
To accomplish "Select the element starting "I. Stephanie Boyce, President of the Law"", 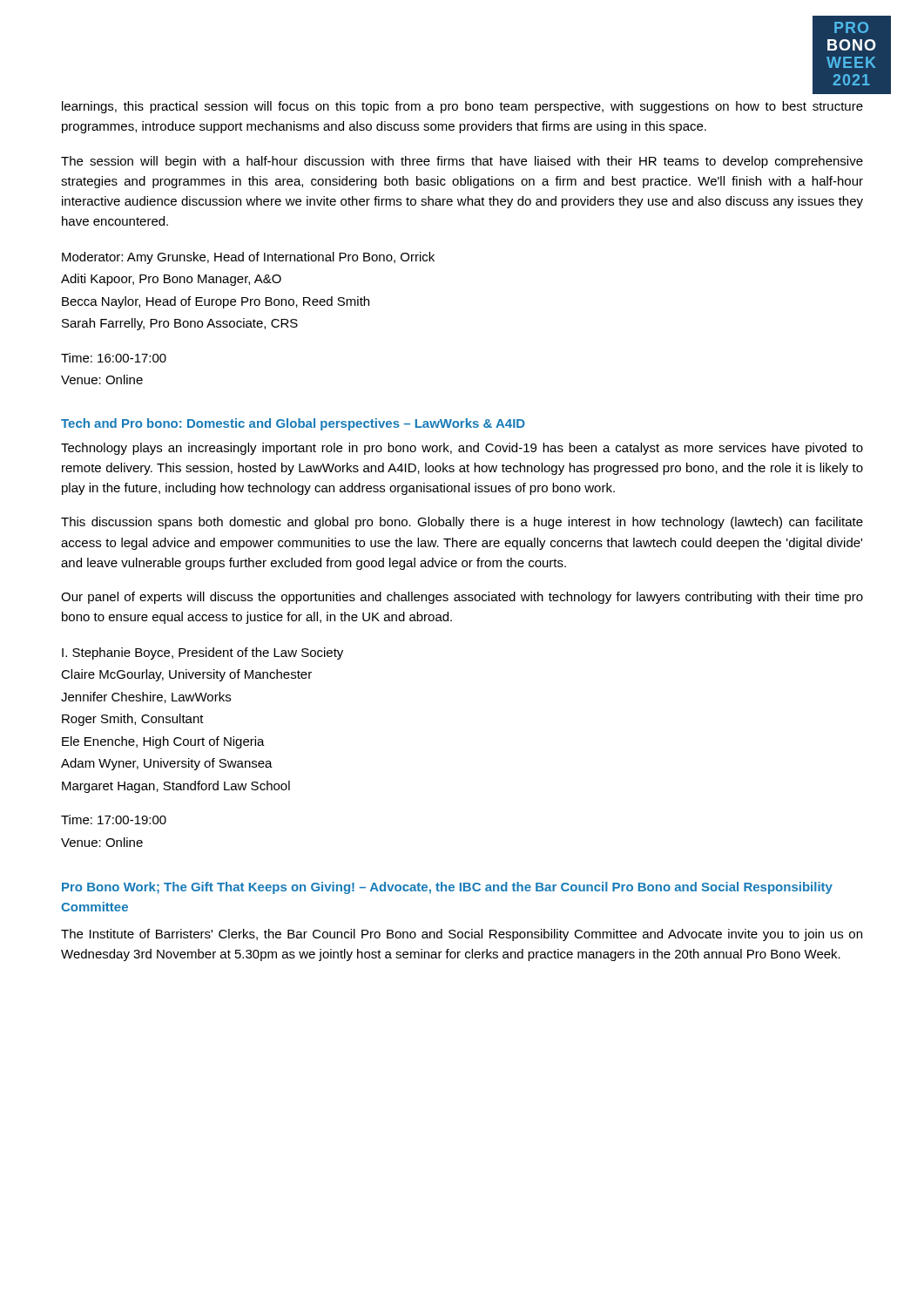I will click(202, 718).
